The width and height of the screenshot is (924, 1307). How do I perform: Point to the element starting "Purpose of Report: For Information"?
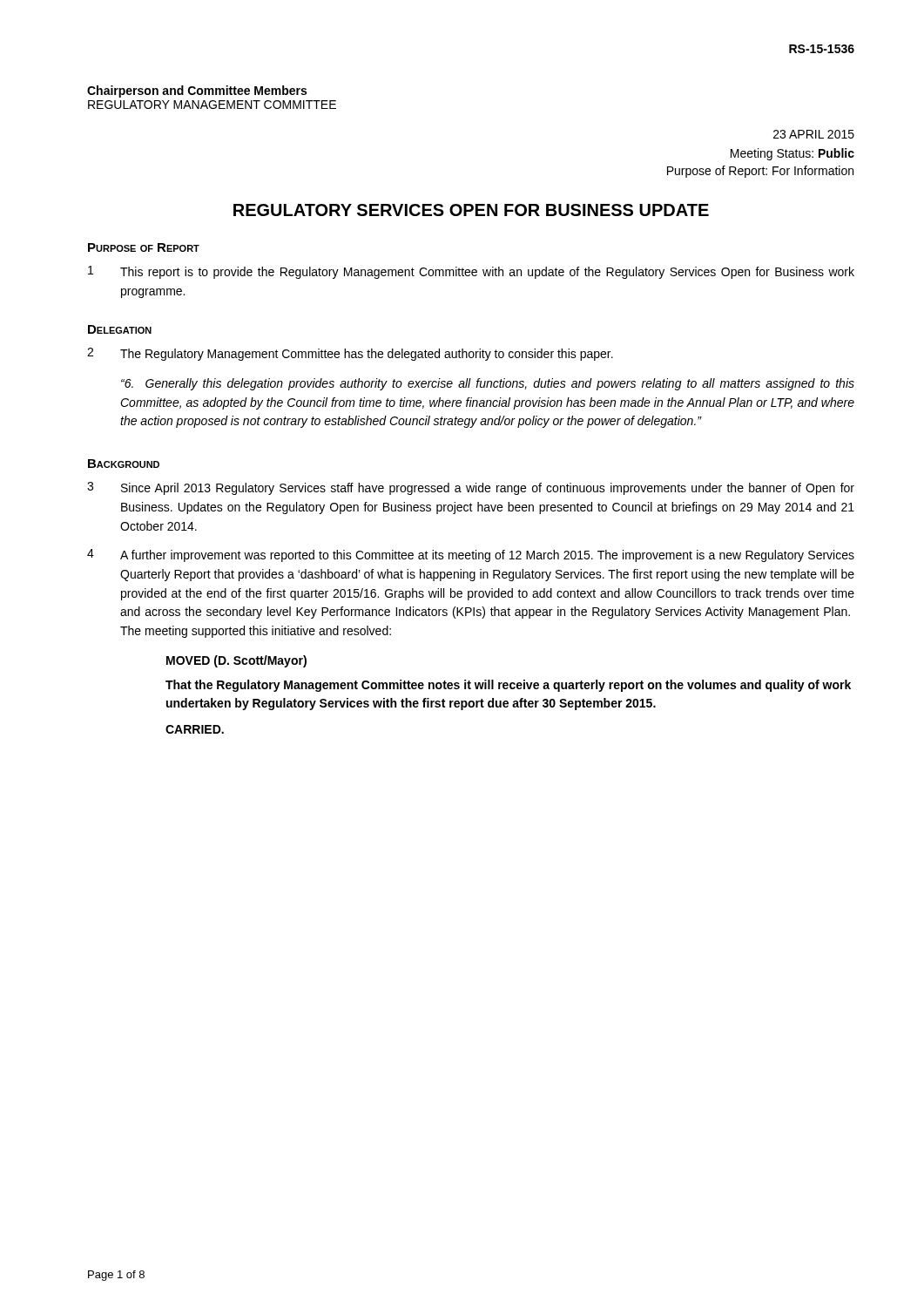760,171
